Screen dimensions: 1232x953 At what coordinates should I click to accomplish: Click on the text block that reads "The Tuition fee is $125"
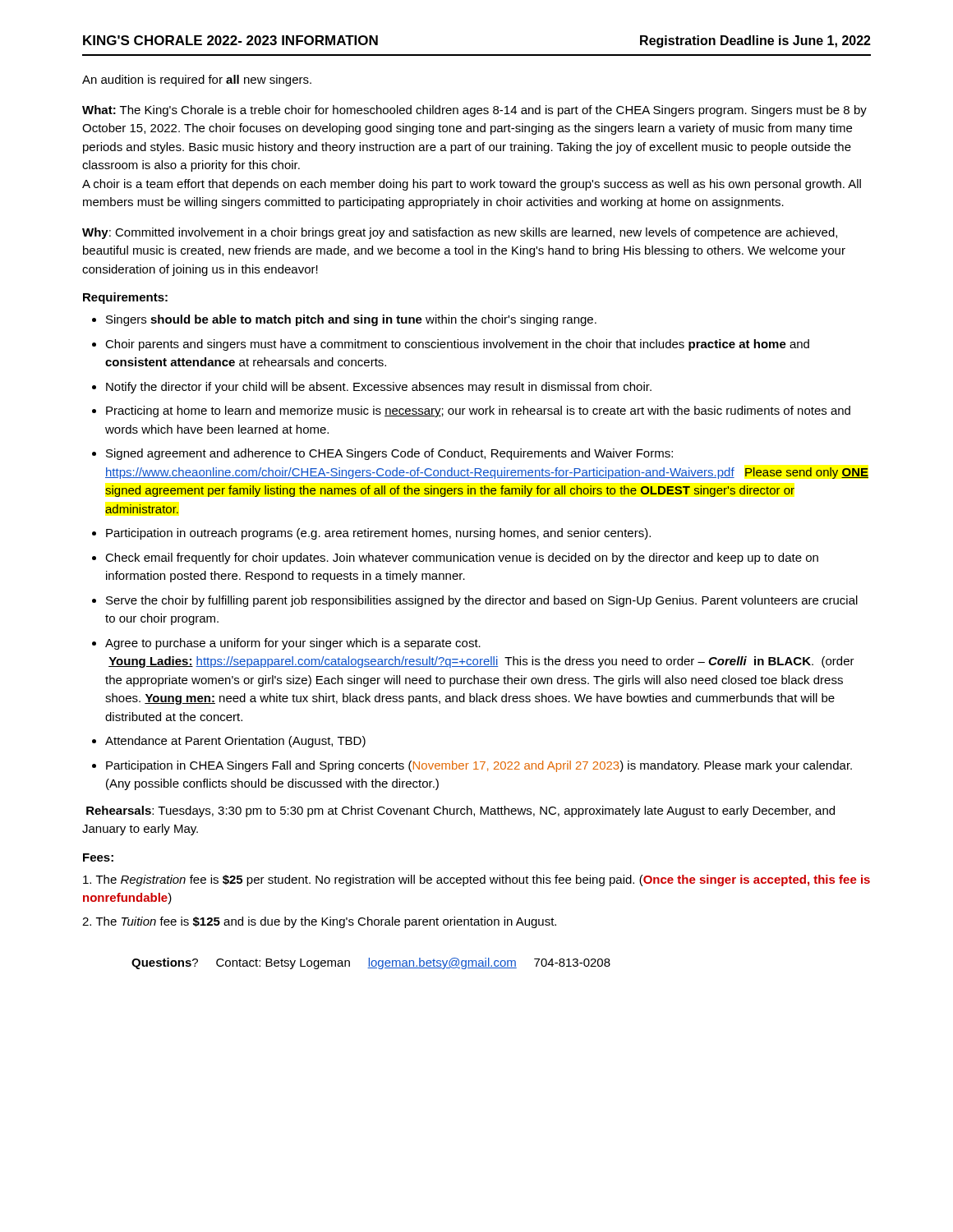point(320,921)
